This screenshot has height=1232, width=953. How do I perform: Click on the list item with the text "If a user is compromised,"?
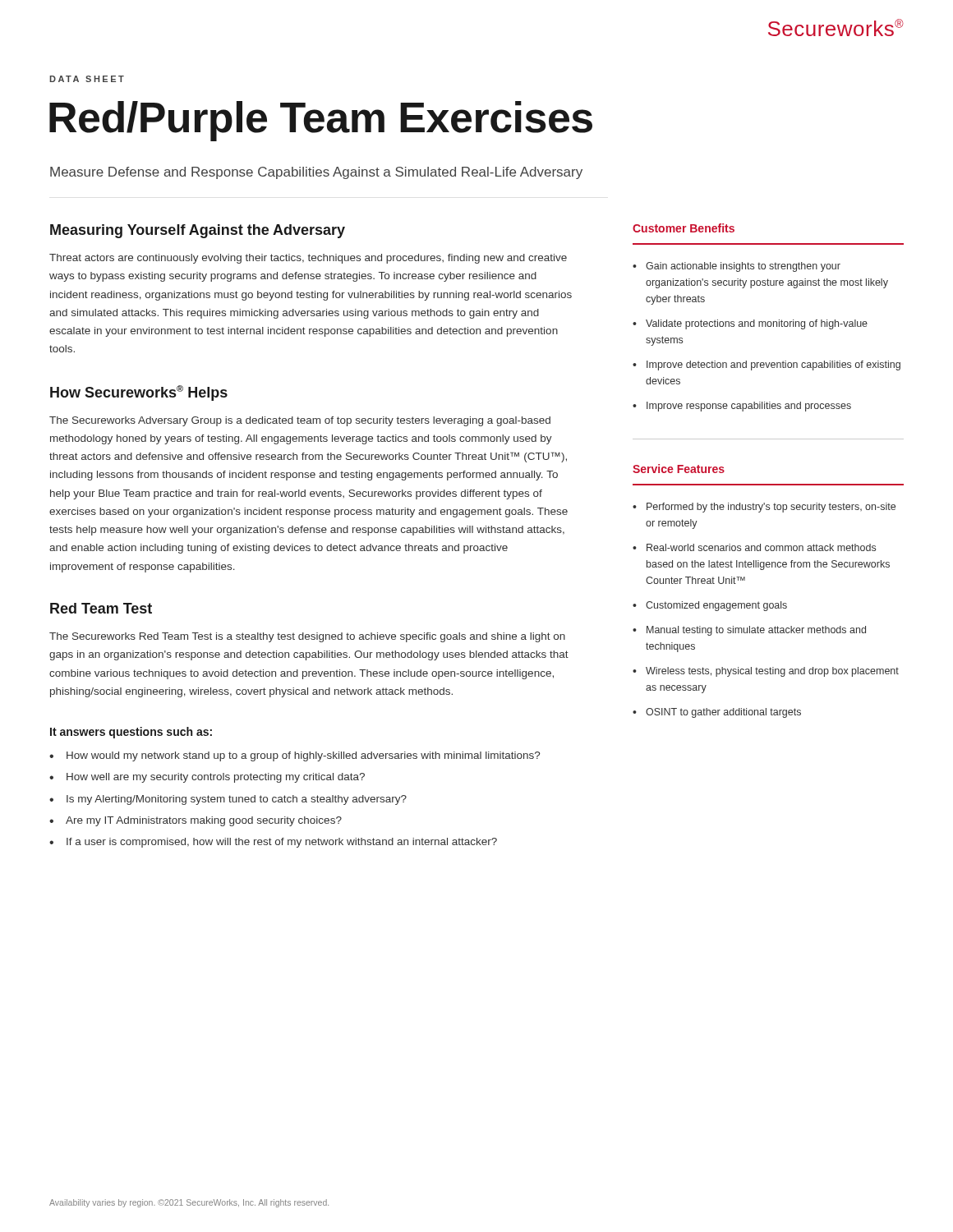coord(282,842)
